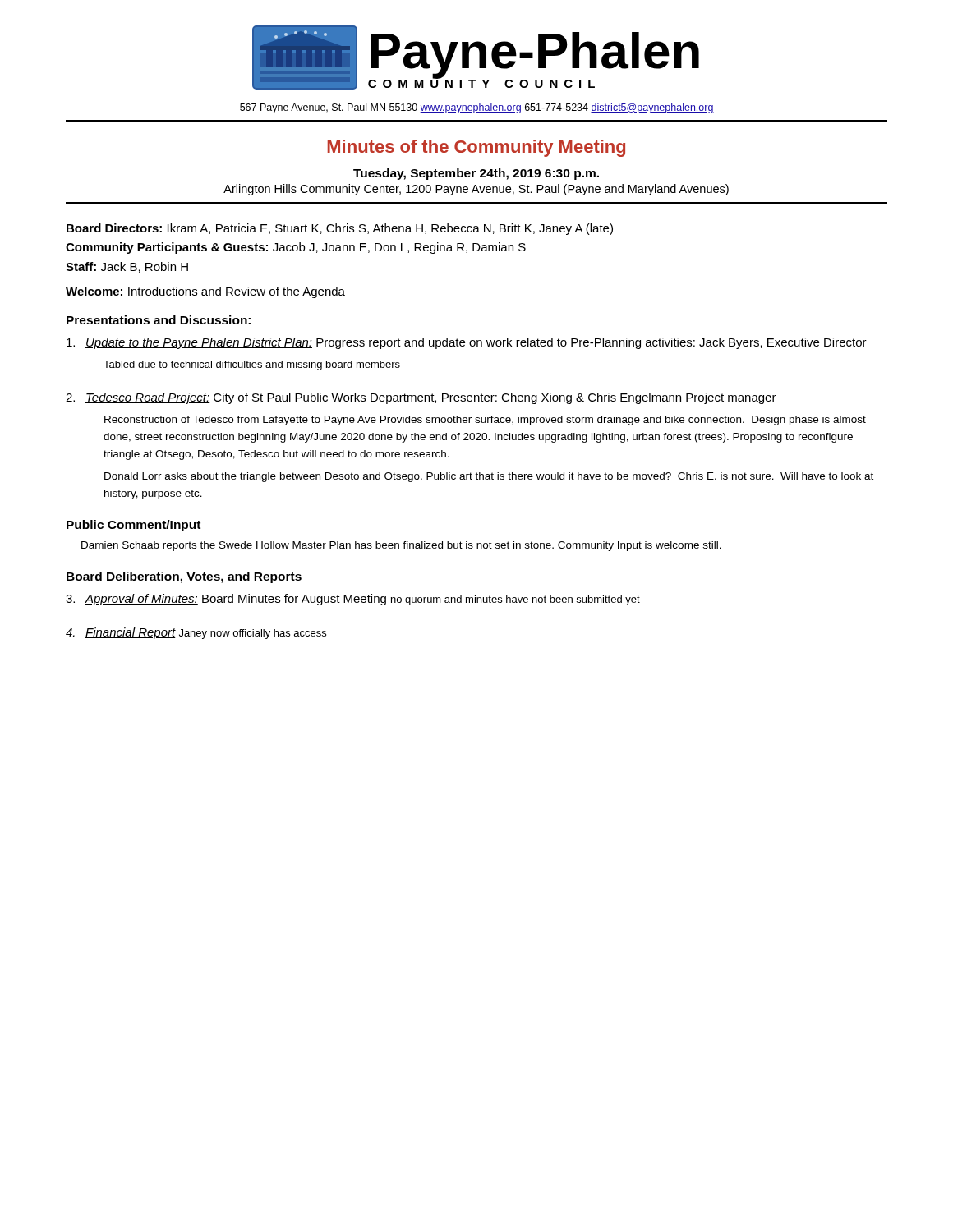Select the title
Screen dimensions: 1232x953
(x=476, y=147)
